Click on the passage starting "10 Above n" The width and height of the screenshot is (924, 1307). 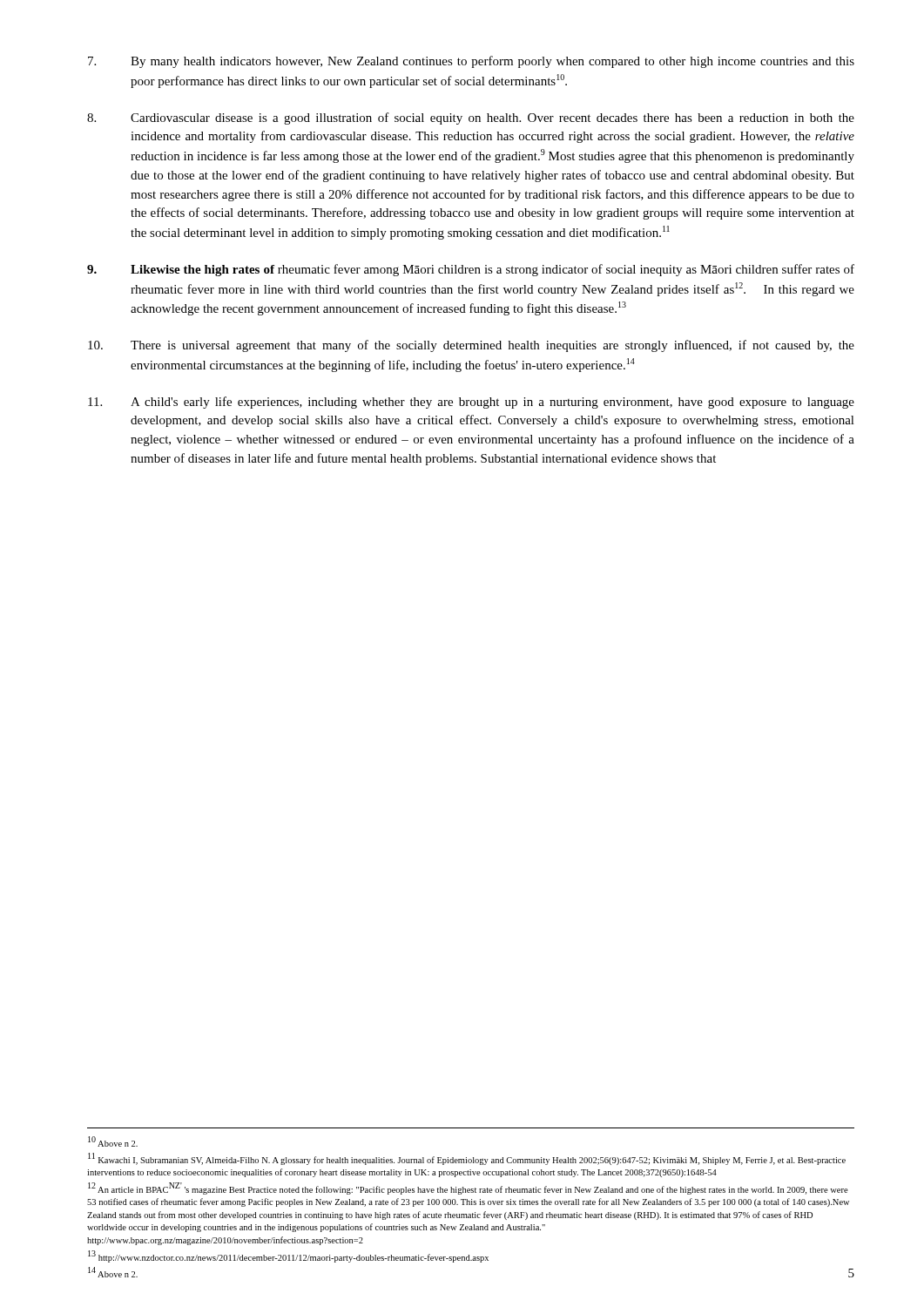468,1206
